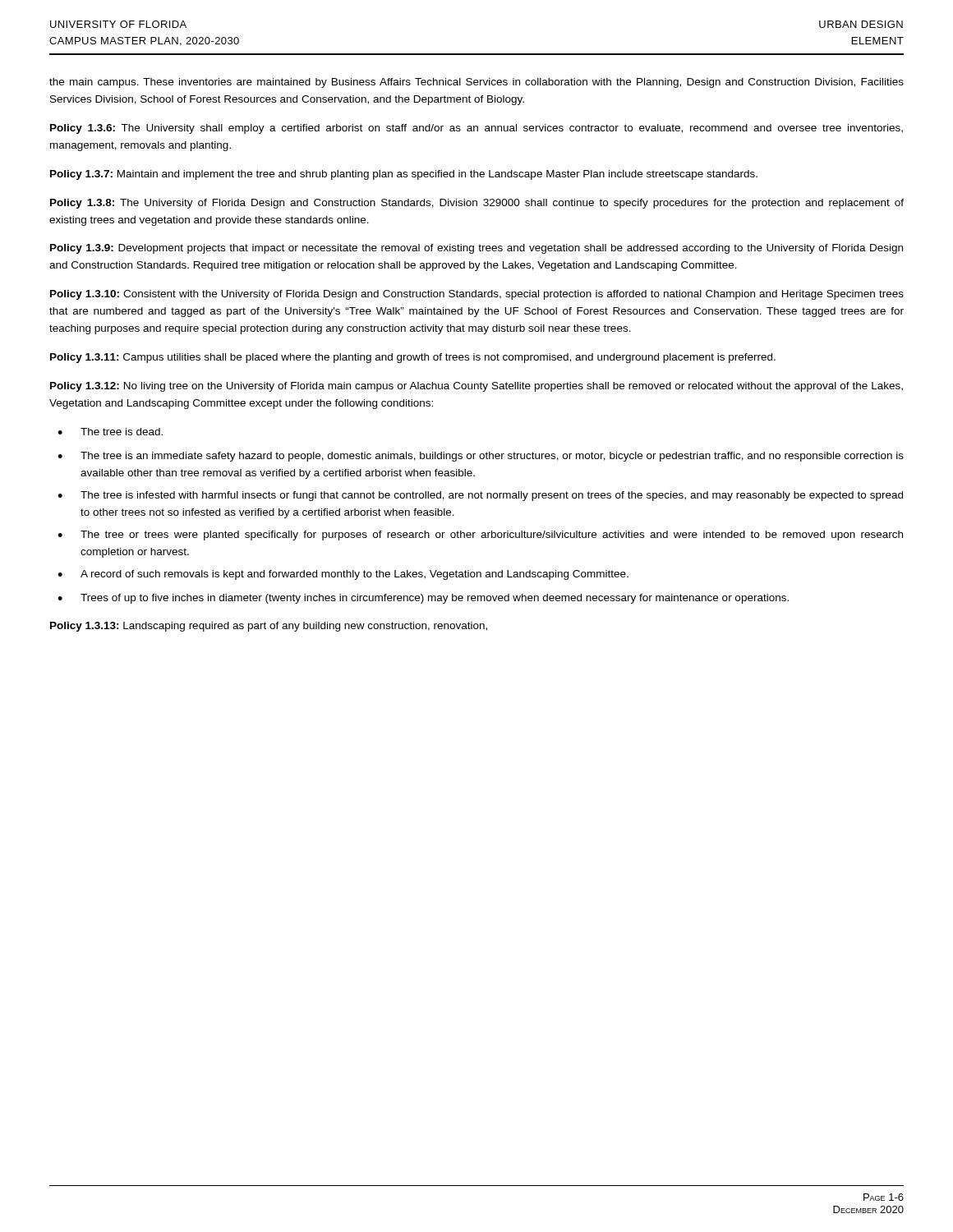The width and height of the screenshot is (953, 1232).
Task: Click on the list item that reads "• The tree is infested with"
Action: coord(476,504)
